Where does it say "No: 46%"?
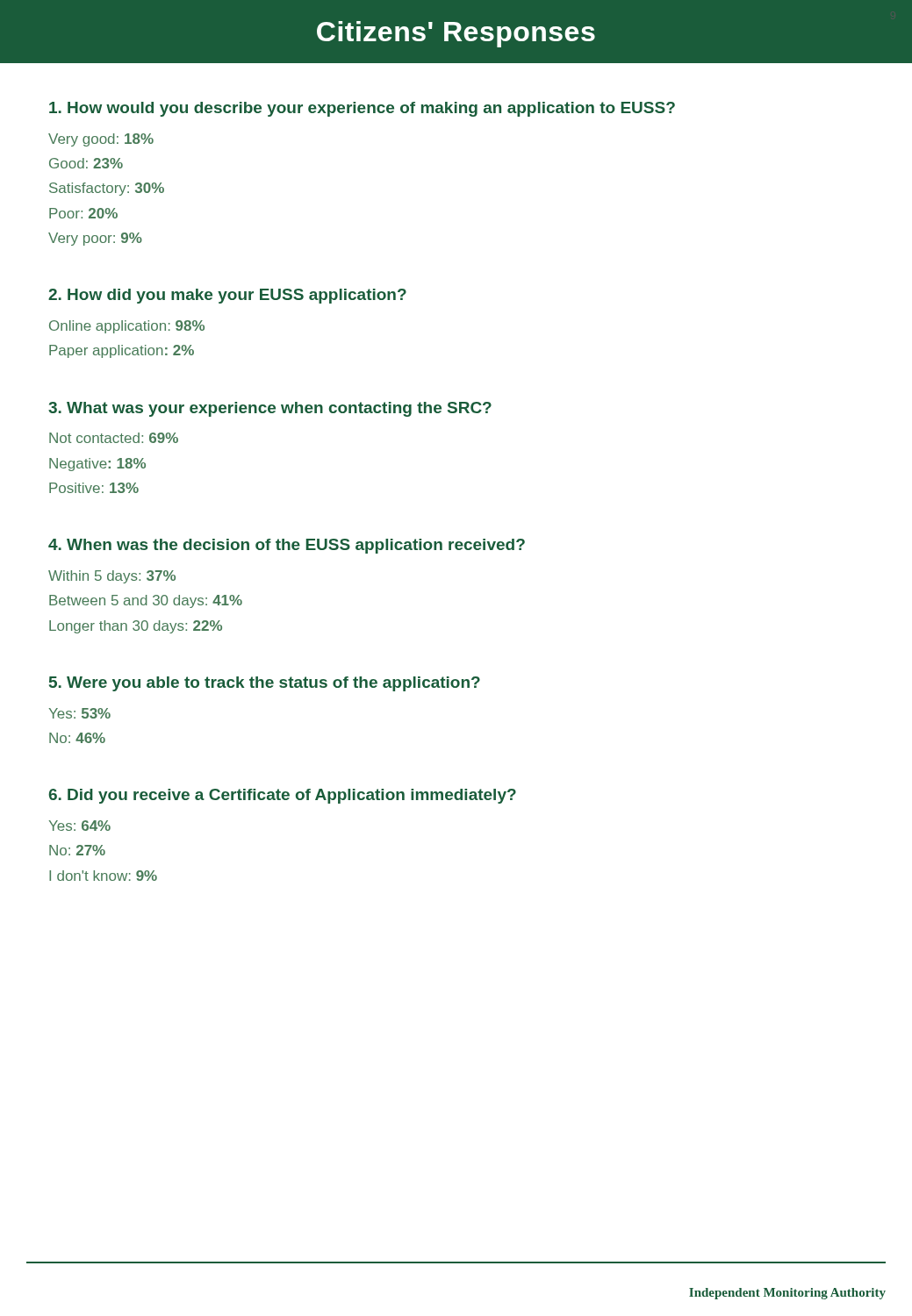Screen dimensions: 1316x912 point(77,738)
